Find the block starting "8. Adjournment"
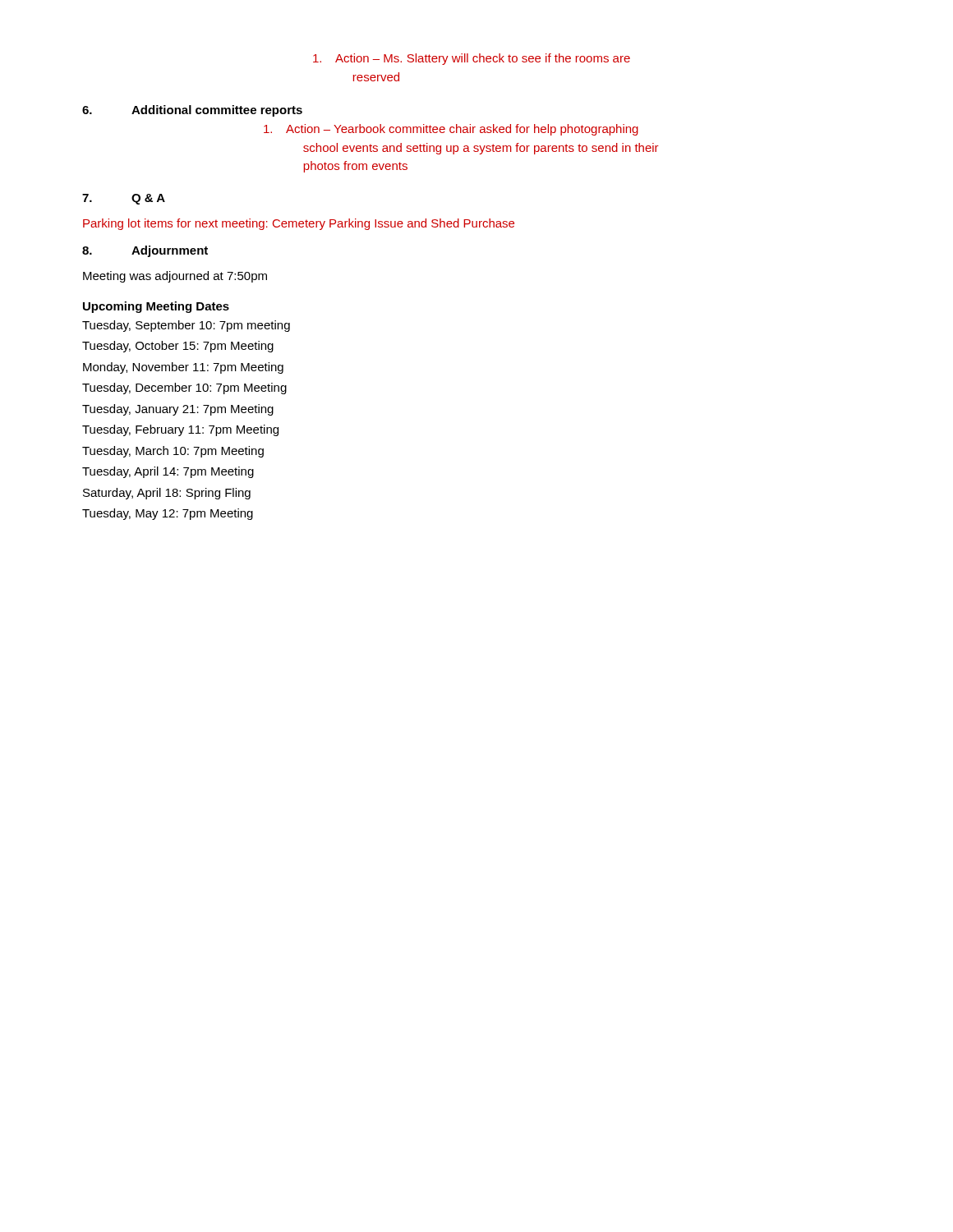Screen dimensions: 1232x953 [x=145, y=250]
